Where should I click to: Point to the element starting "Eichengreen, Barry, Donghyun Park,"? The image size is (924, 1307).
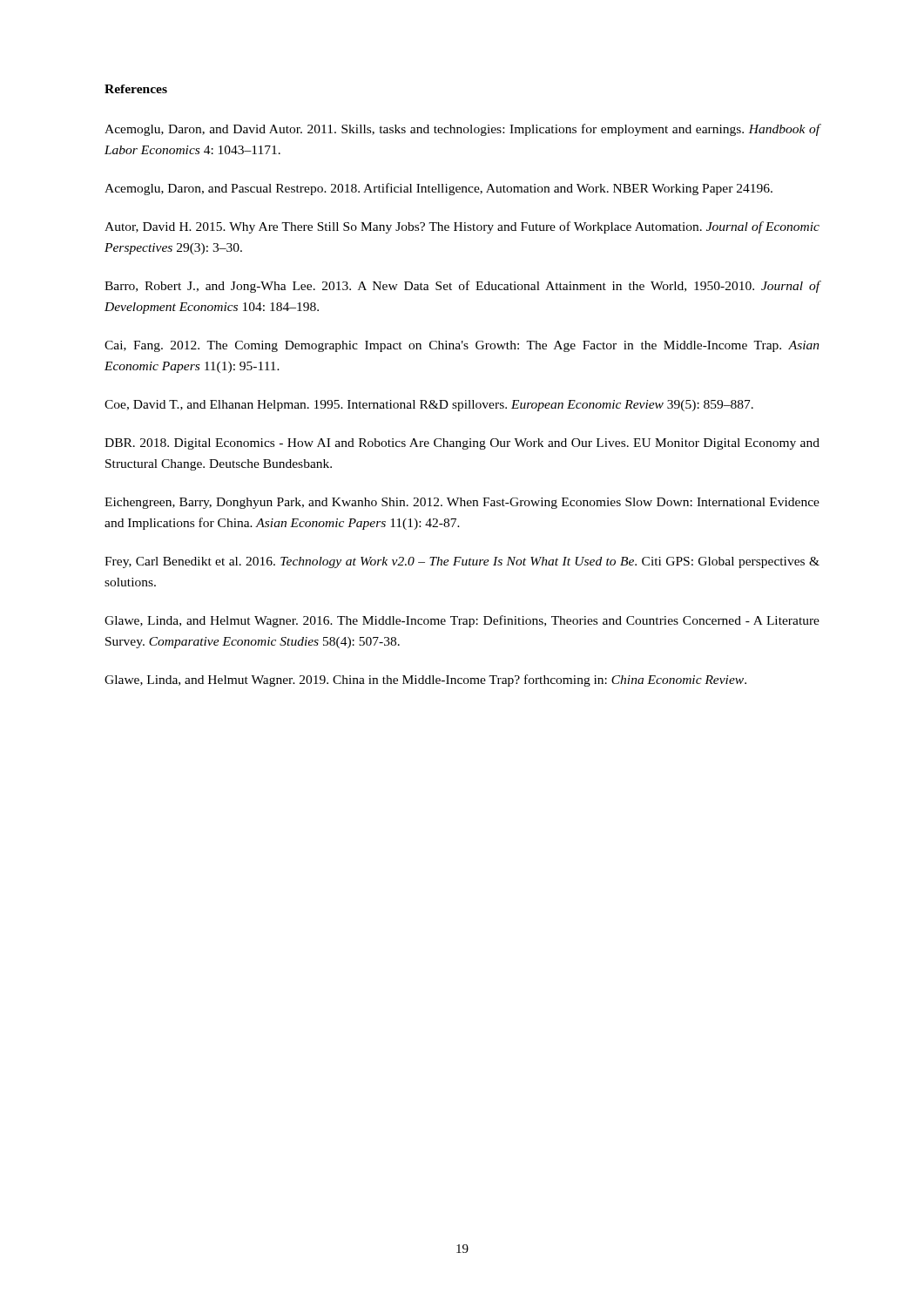[x=462, y=512]
